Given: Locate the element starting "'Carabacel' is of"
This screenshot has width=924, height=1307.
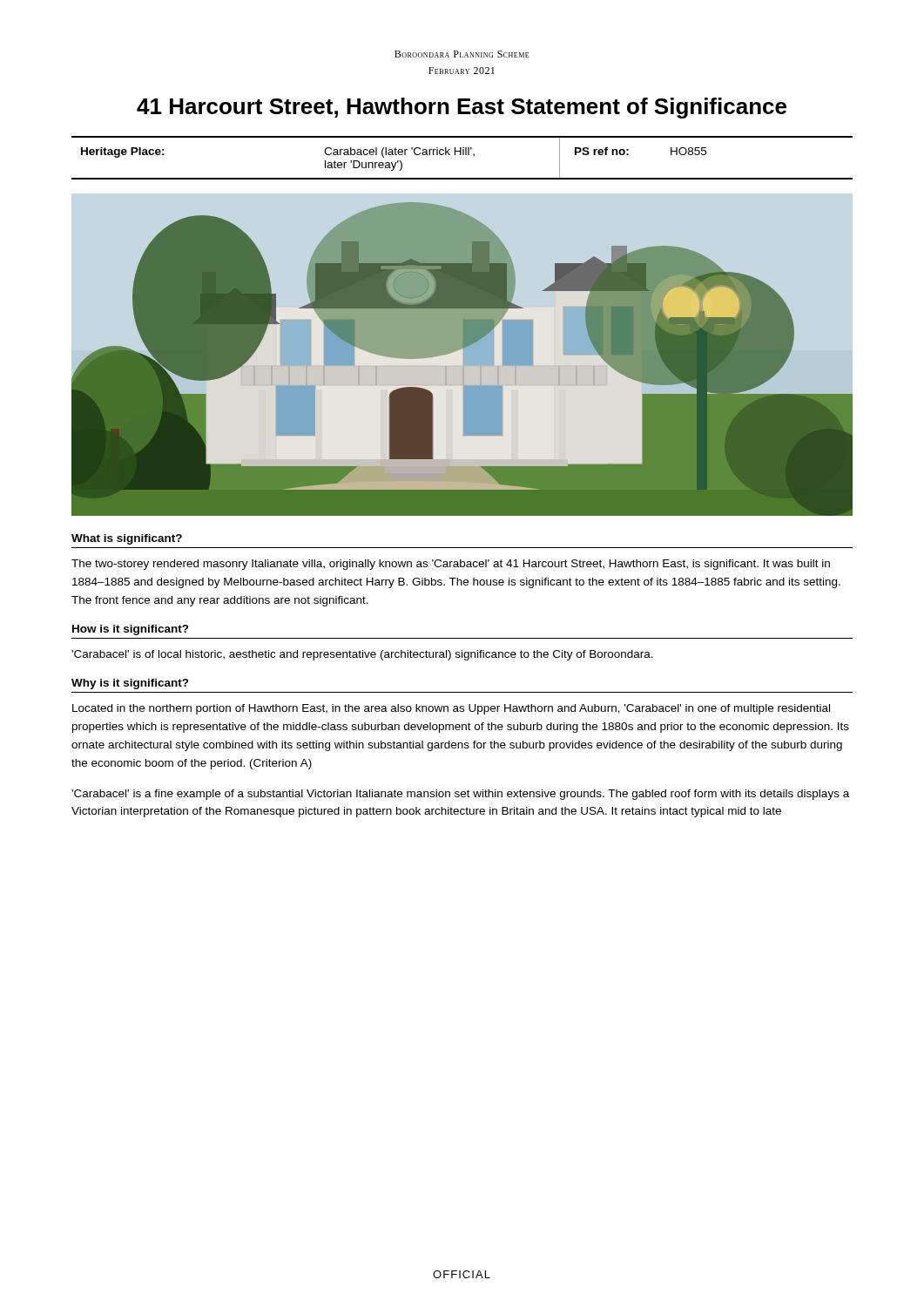Looking at the screenshot, I should pos(363,654).
